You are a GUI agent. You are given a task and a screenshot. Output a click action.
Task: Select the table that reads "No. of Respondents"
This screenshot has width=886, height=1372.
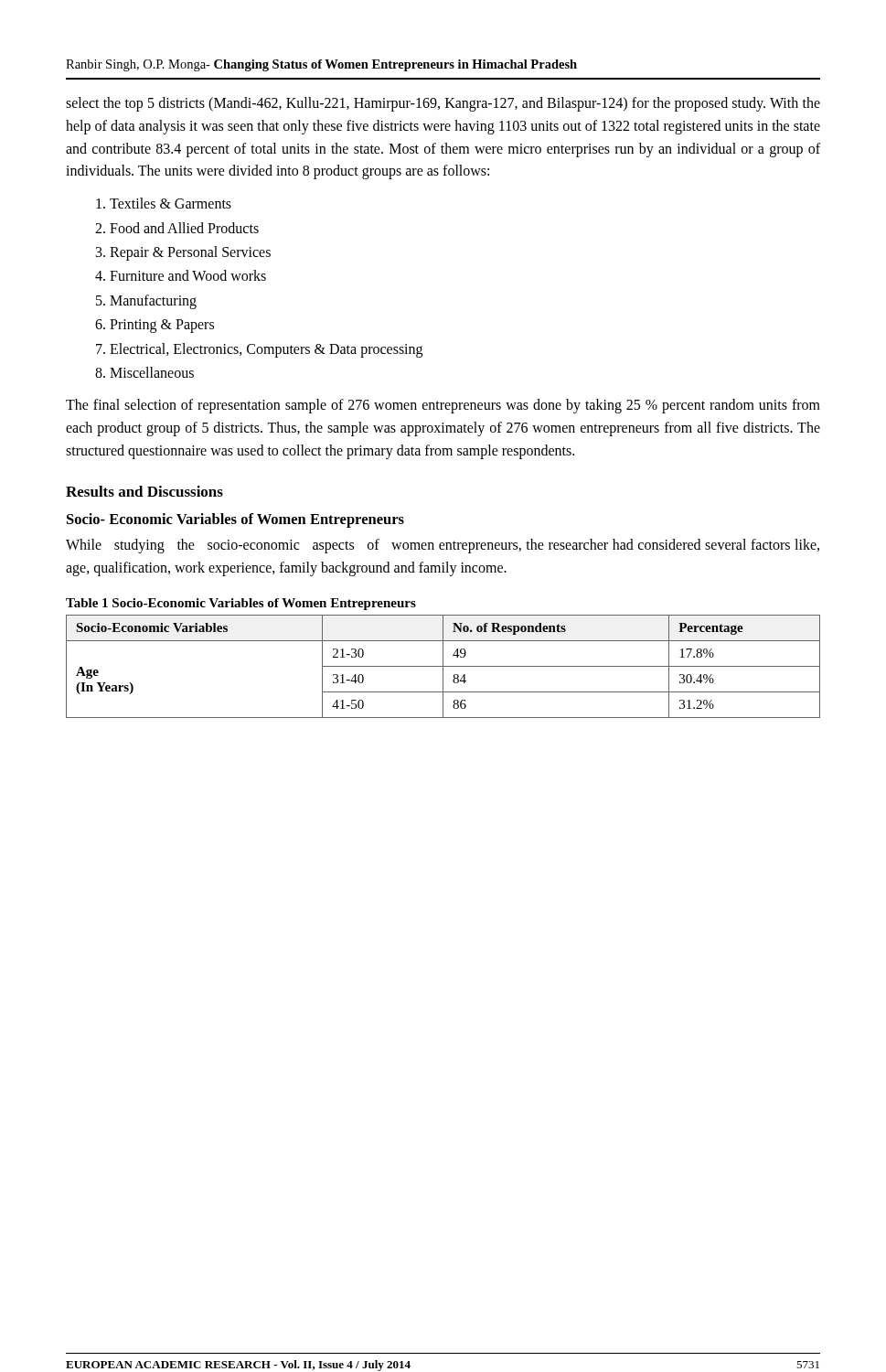(x=443, y=667)
